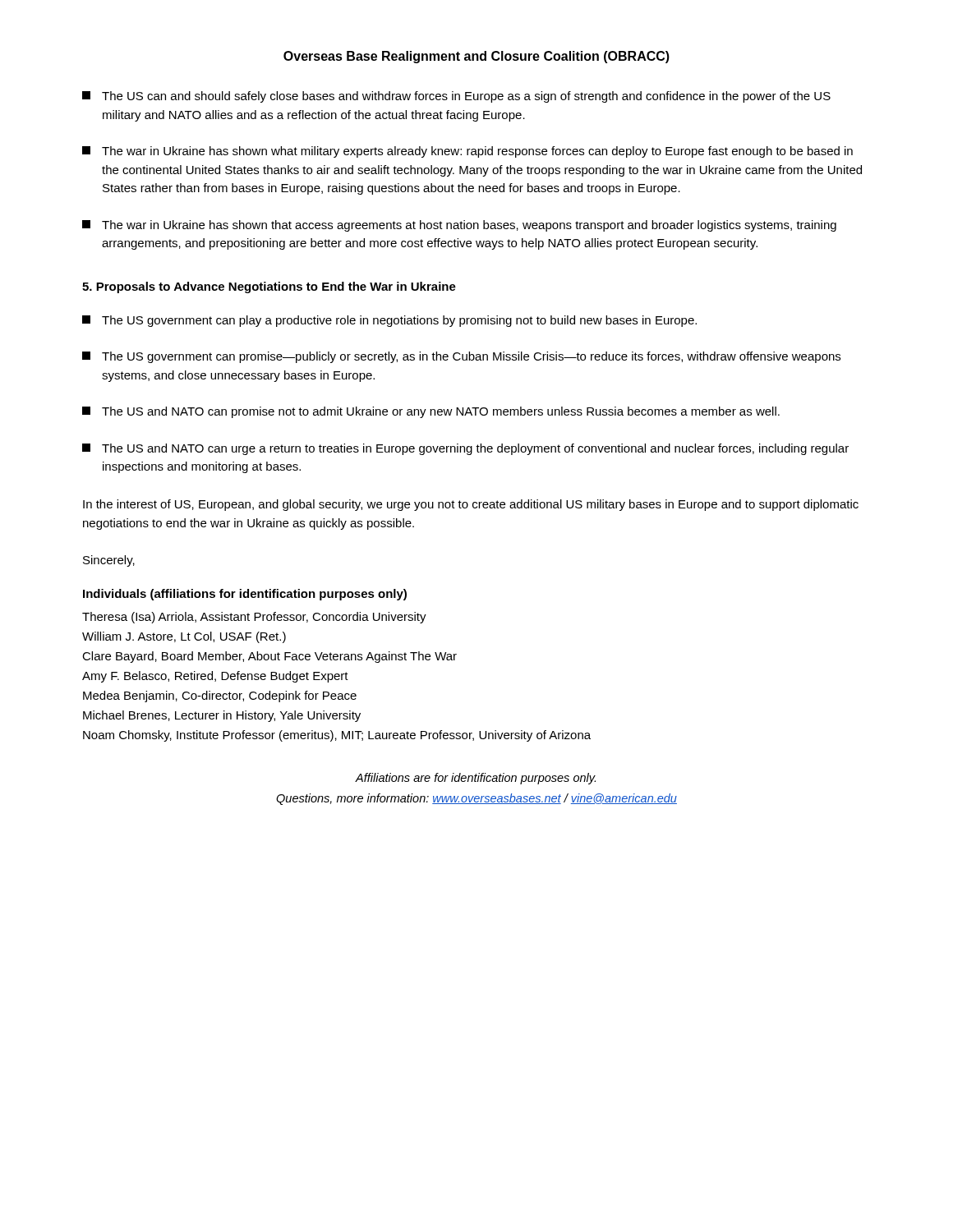953x1232 pixels.
Task: Select the text block containing "Individuals (affiliations for identification purposes only)"
Action: [245, 595]
